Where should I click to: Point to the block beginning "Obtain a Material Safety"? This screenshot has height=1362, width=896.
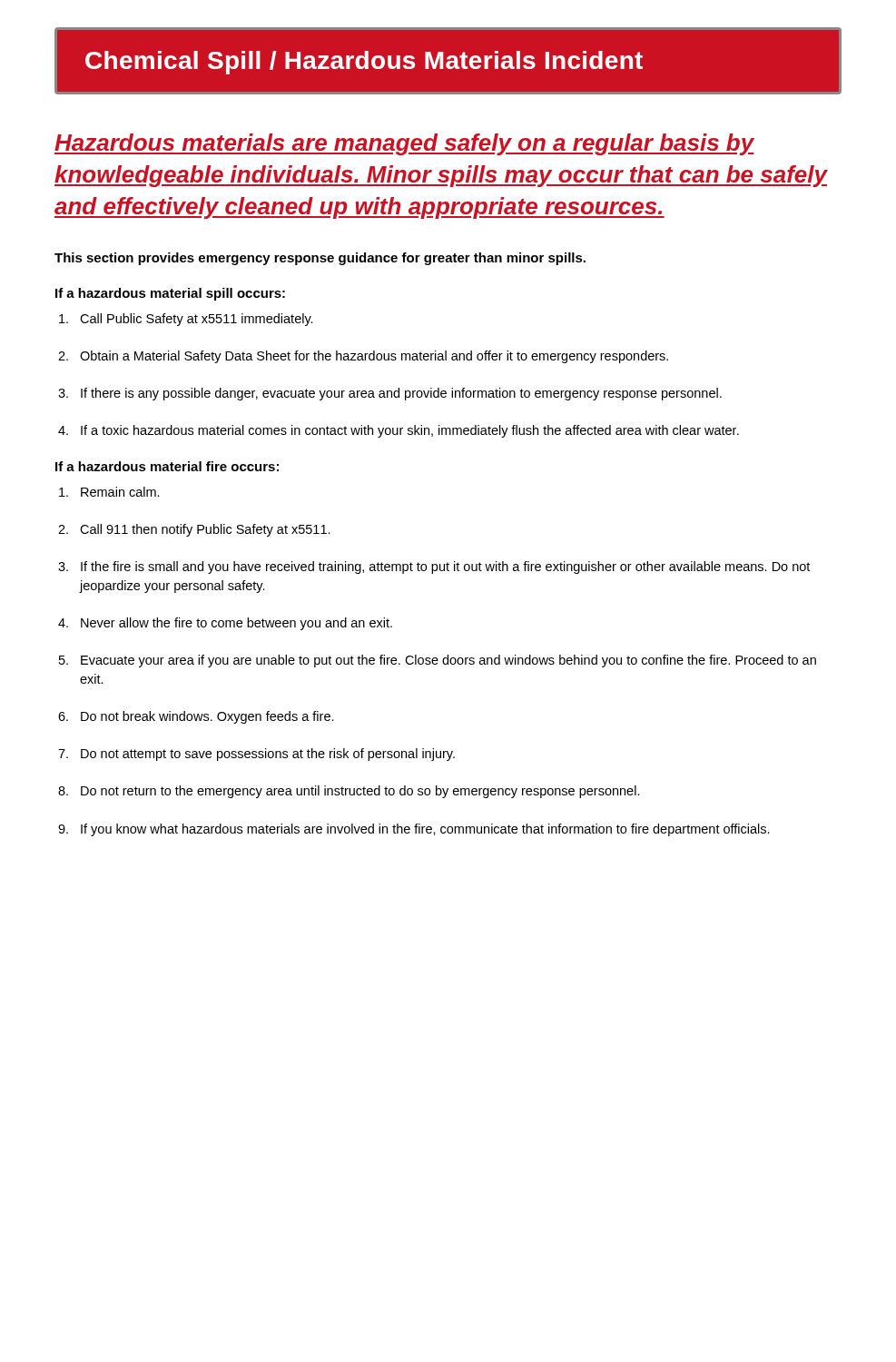point(448,357)
